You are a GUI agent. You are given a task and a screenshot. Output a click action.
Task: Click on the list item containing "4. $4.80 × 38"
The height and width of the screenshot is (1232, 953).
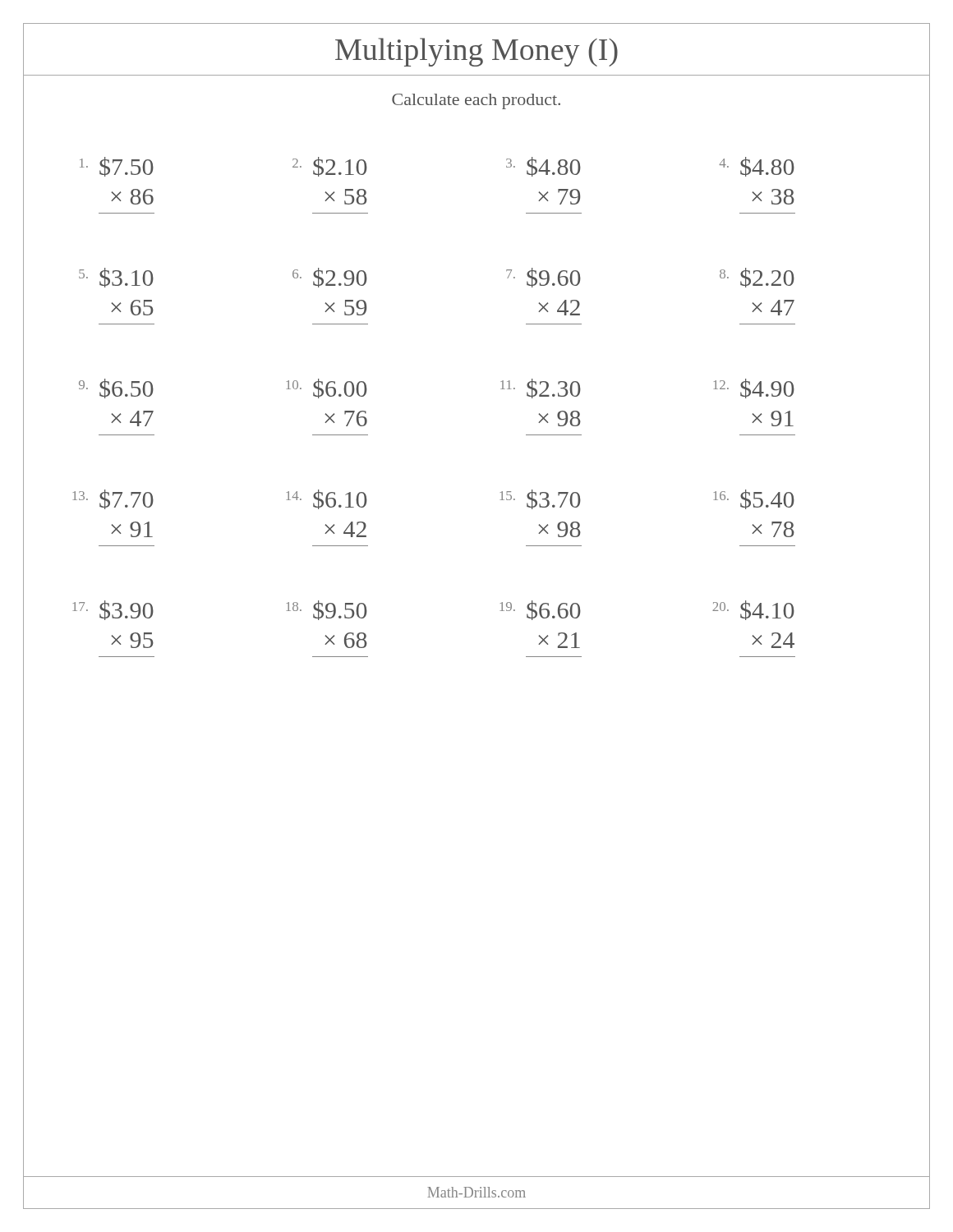point(751,183)
